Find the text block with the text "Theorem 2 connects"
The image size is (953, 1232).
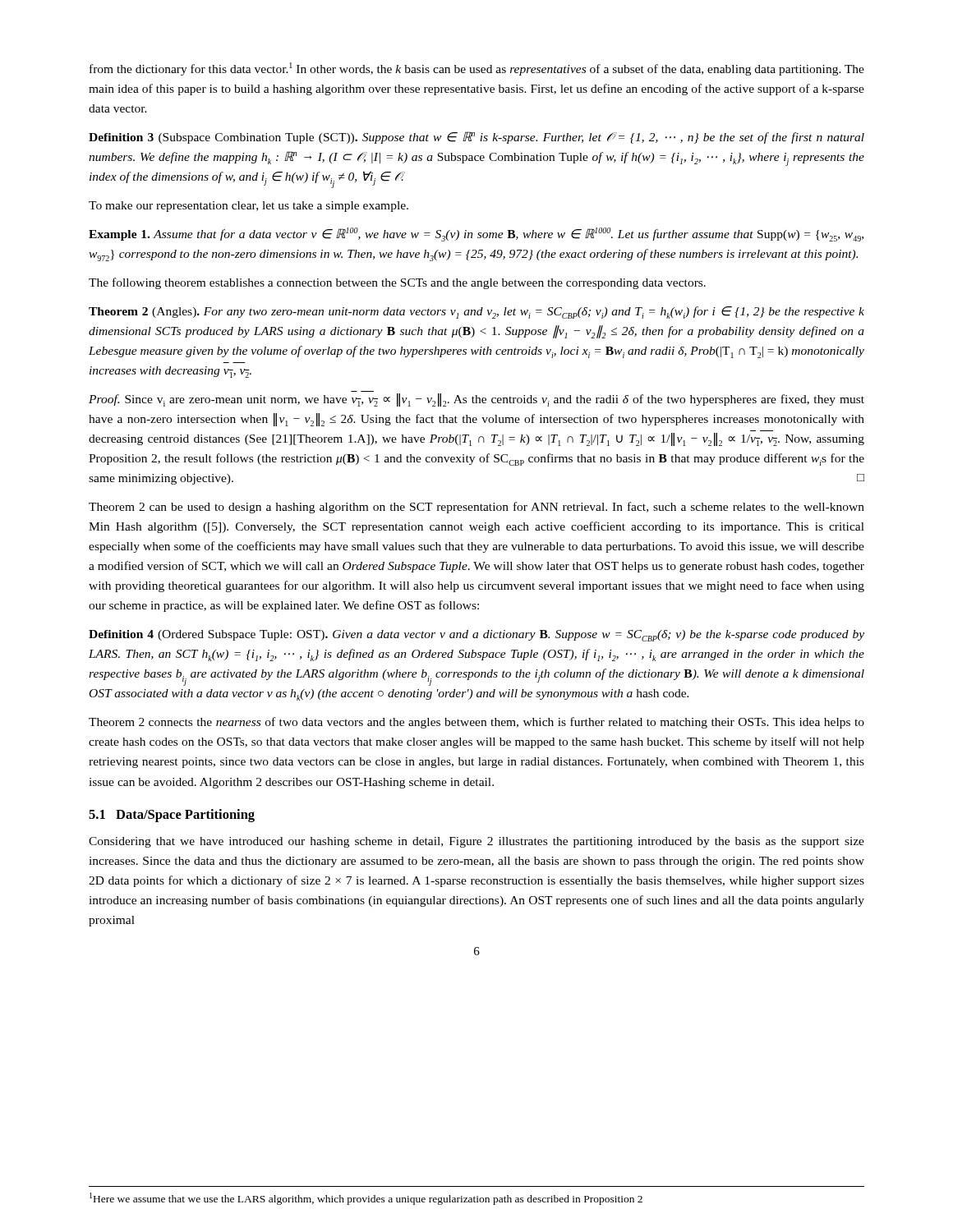coord(476,752)
